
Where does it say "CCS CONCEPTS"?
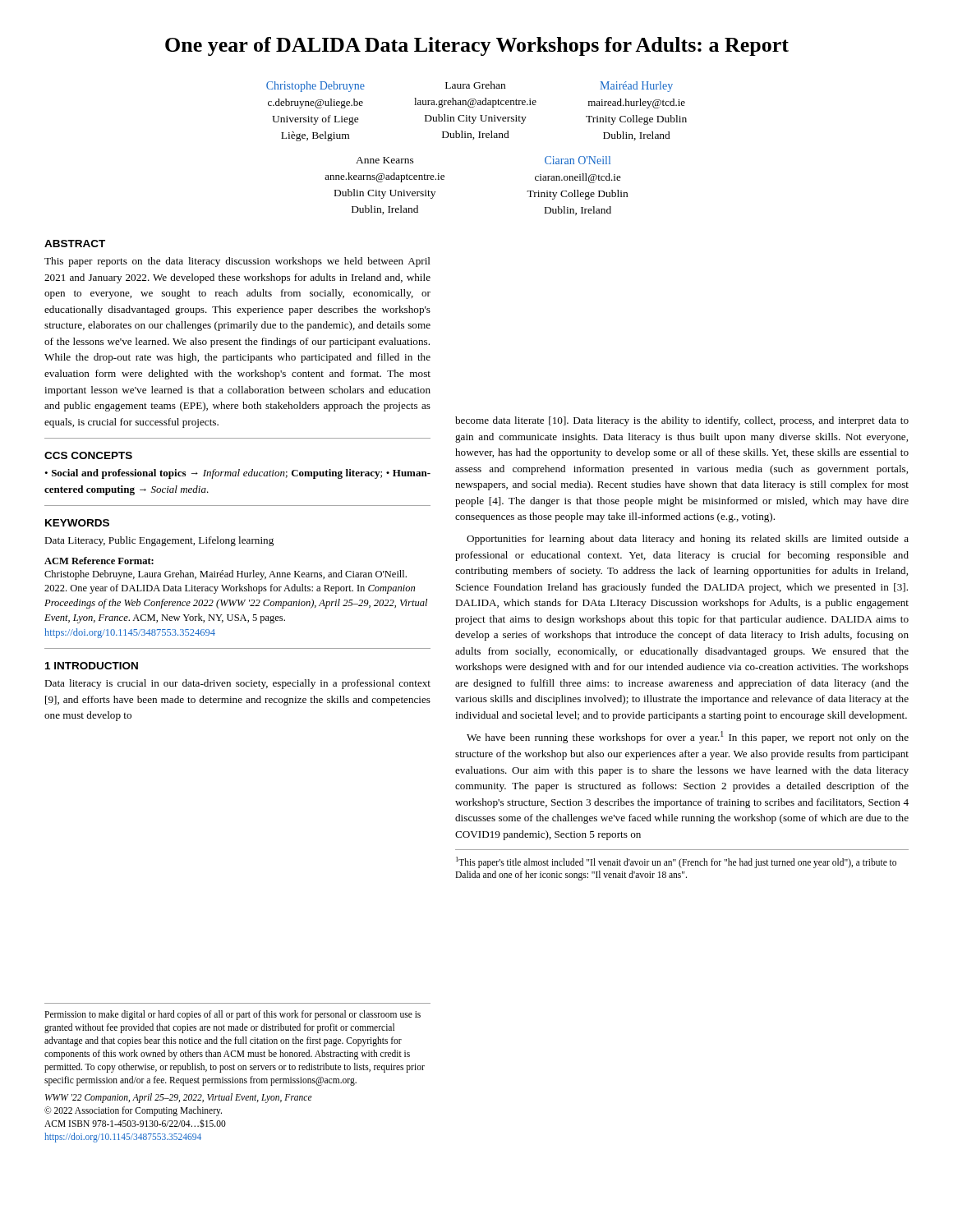[x=88, y=456]
